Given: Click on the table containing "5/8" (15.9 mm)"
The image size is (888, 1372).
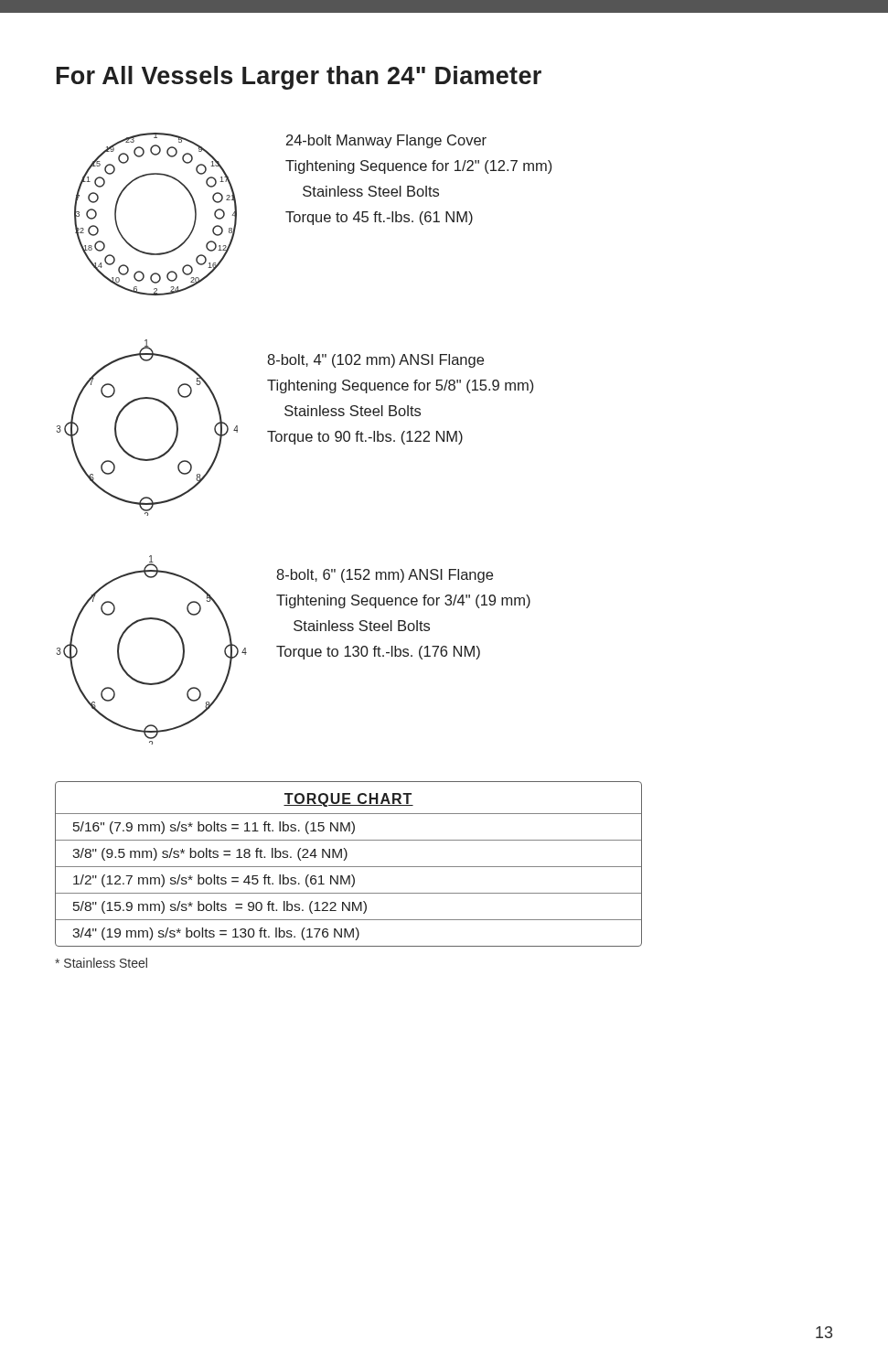Looking at the screenshot, I should [348, 864].
